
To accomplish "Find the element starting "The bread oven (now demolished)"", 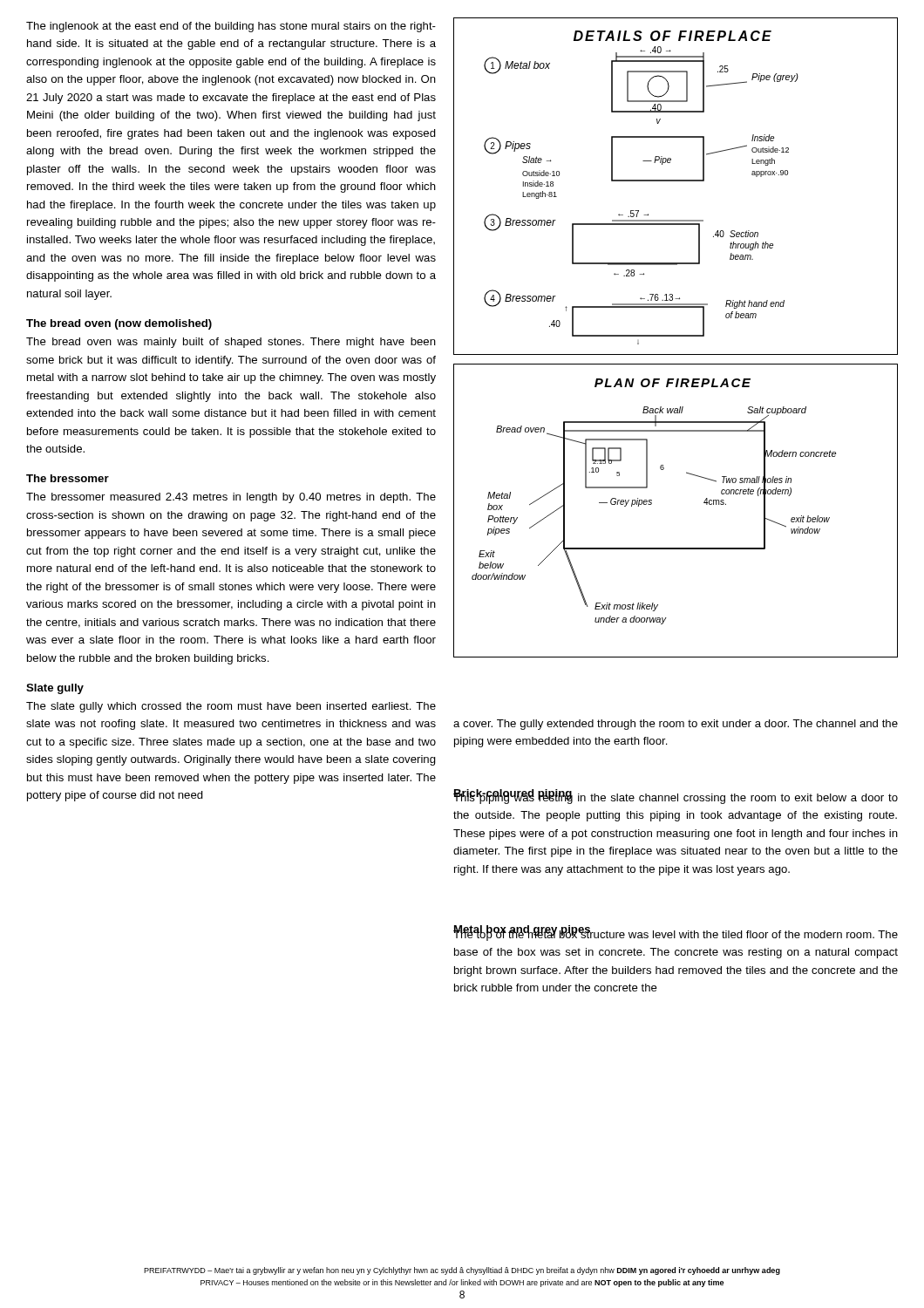I will click(x=119, y=323).
